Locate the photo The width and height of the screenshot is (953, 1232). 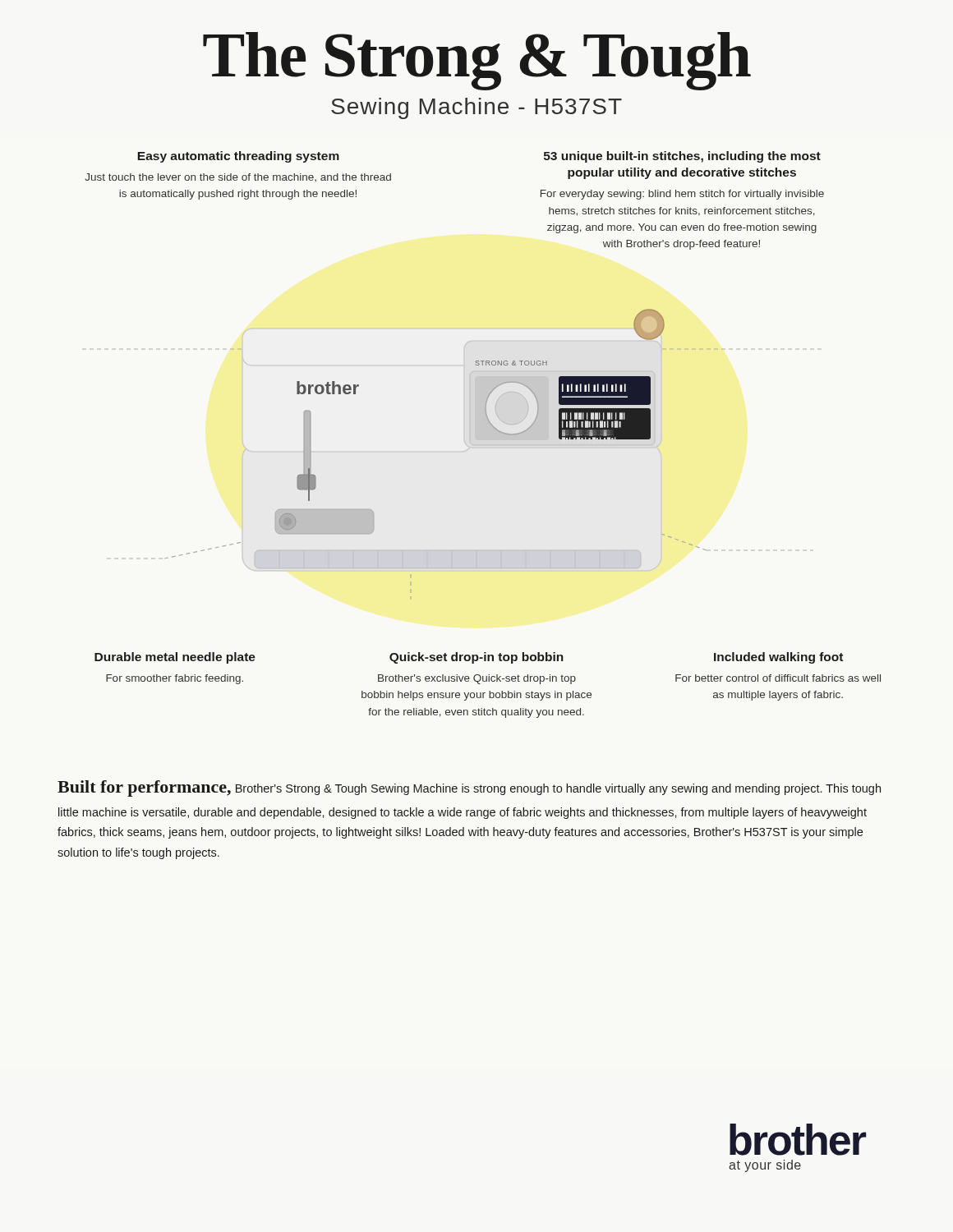click(x=476, y=419)
